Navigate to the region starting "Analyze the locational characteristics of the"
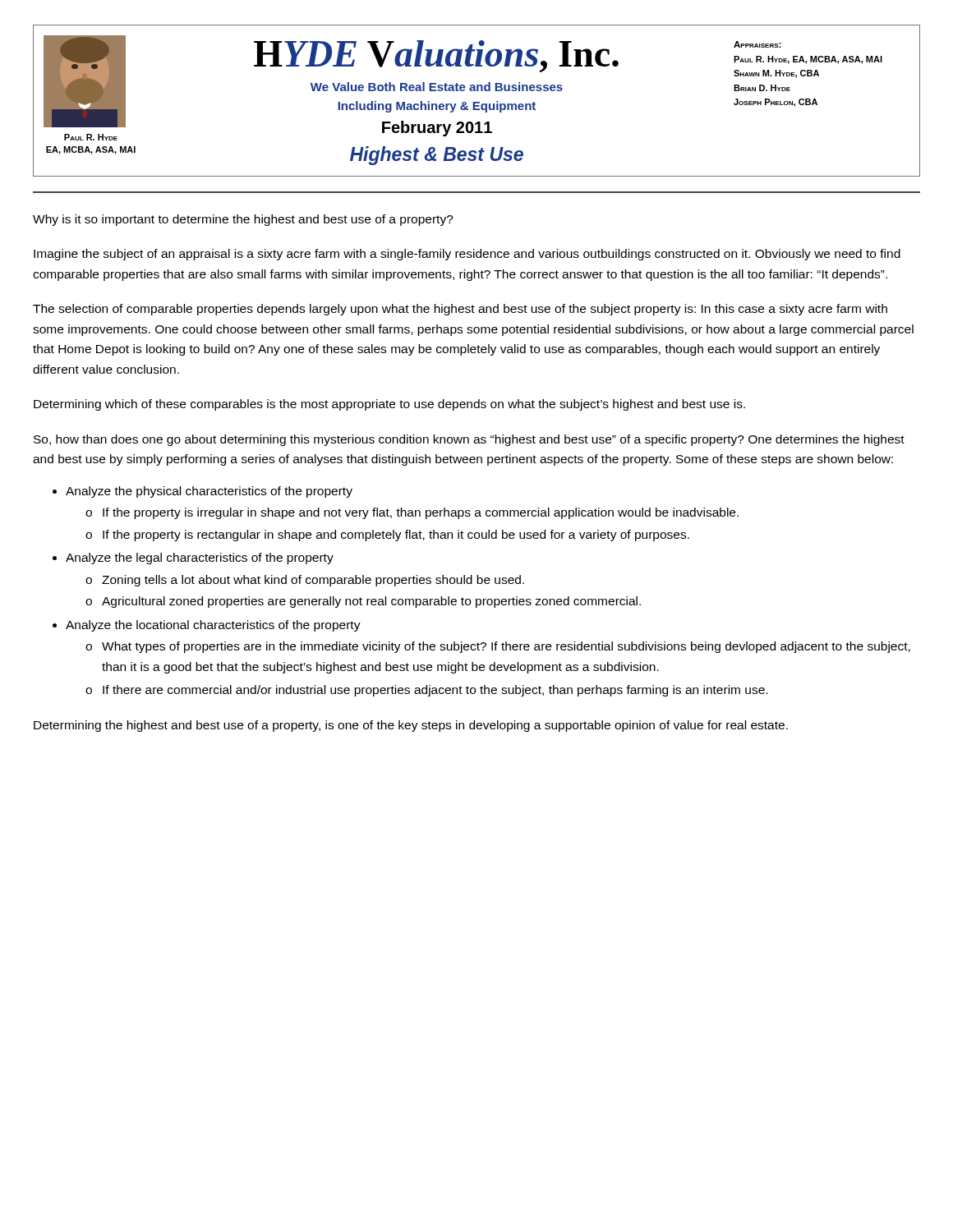This screenshot has width=953, height=1232. [493, 659]
